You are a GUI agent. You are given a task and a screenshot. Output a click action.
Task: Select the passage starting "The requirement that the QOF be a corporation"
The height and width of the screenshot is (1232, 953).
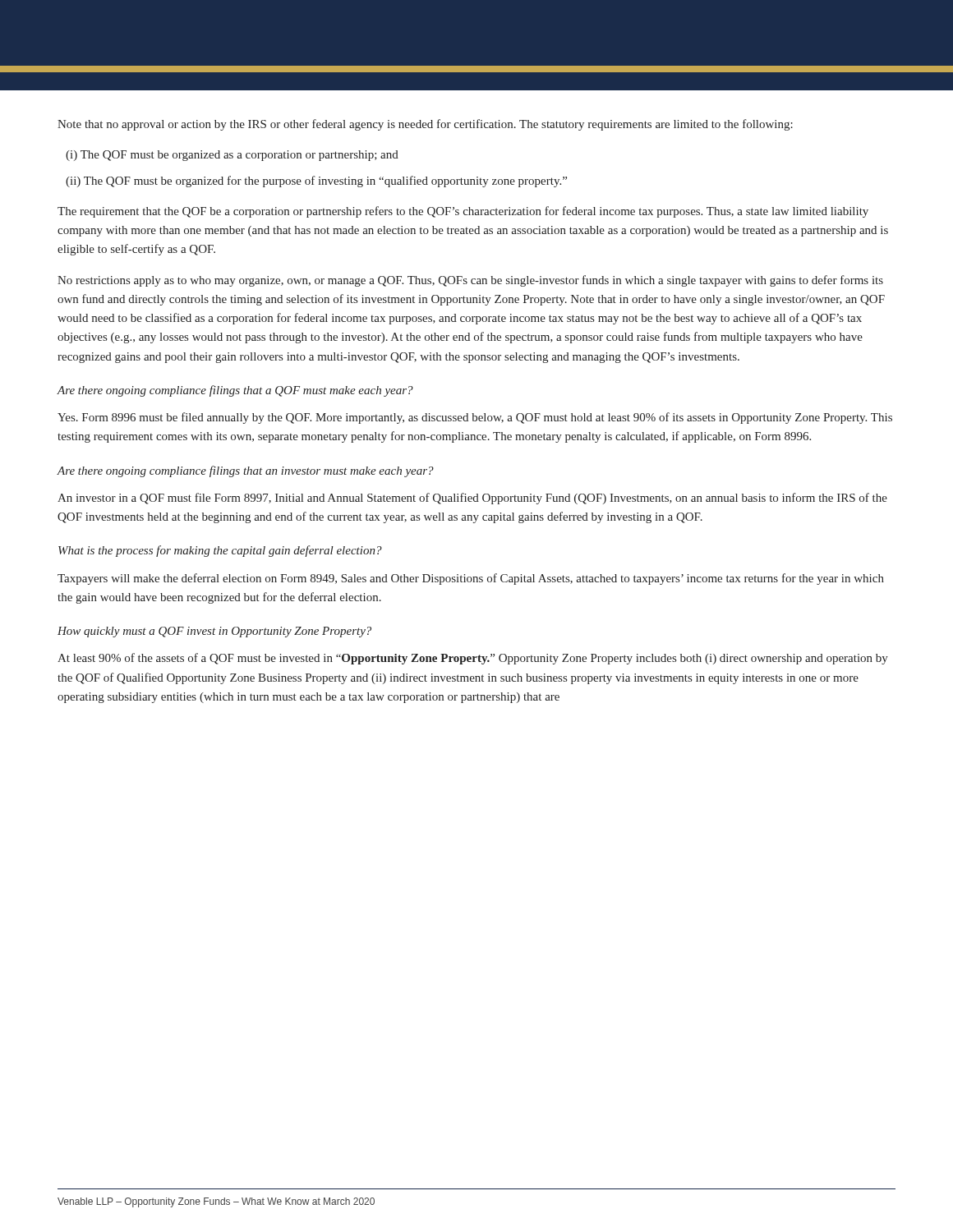click(x=473, y=230)
